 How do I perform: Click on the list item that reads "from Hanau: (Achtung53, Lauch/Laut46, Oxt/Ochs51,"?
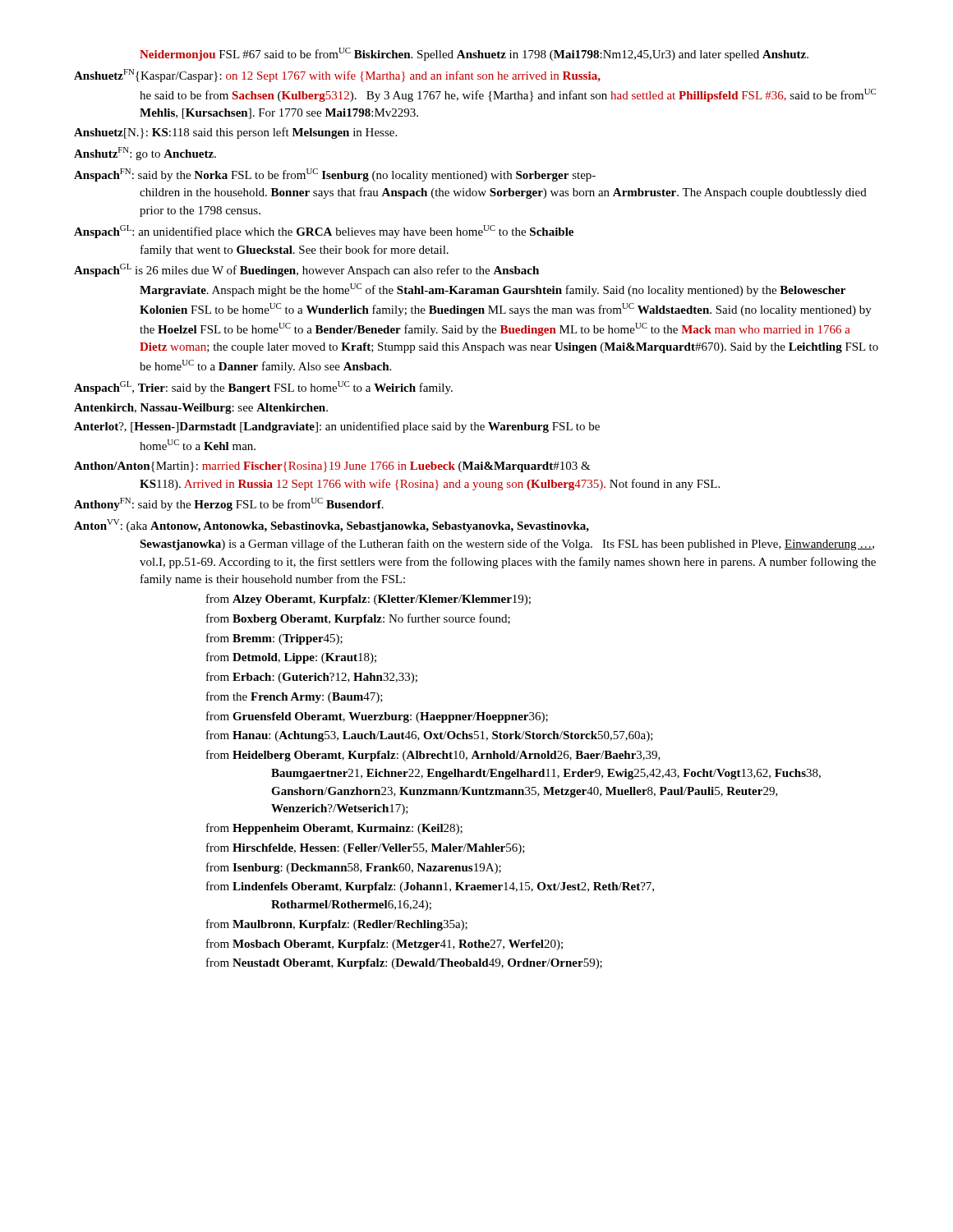[x=429, y=735]
